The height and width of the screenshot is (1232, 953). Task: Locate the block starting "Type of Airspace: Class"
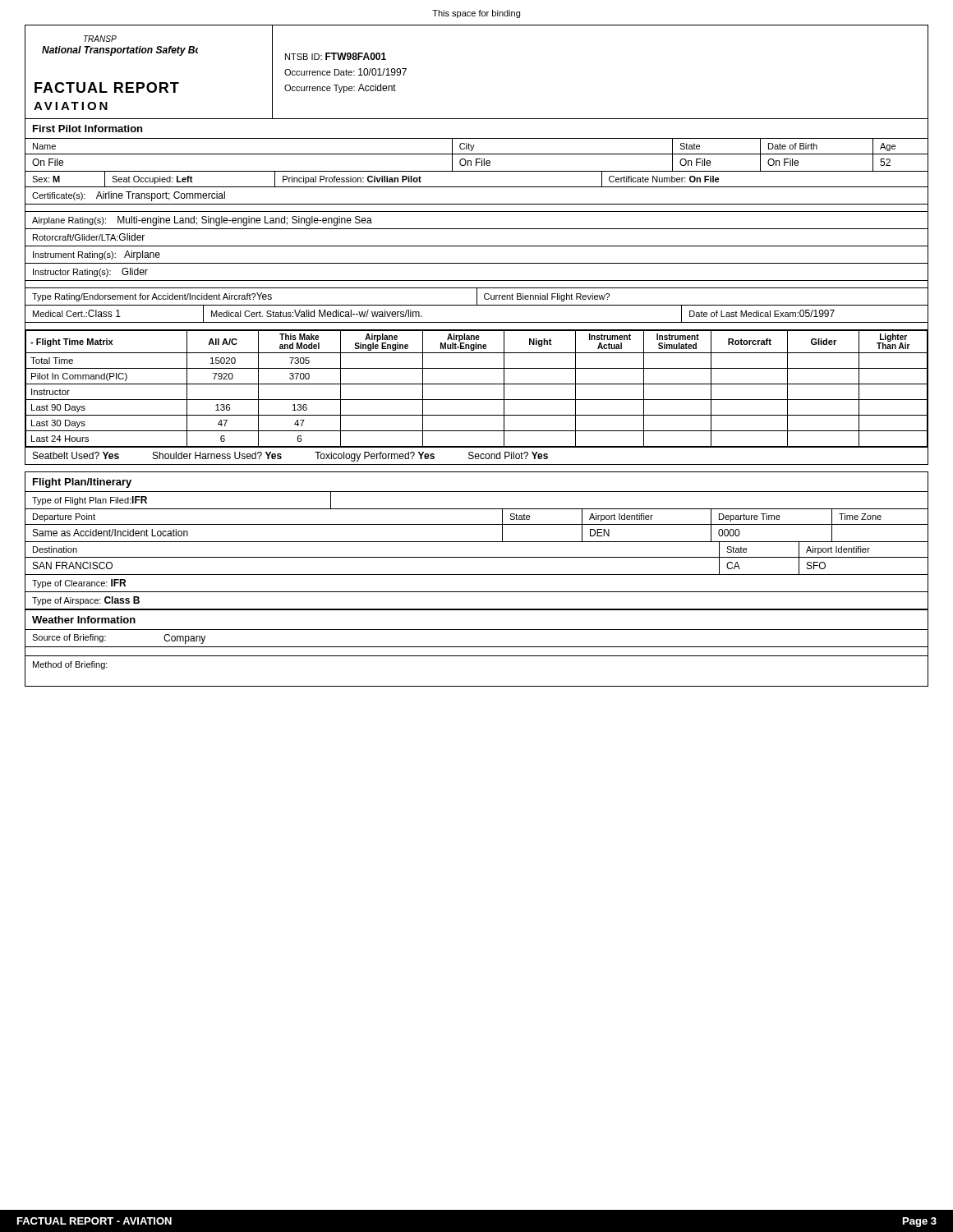pyautogui.click(x=86, y=600)
